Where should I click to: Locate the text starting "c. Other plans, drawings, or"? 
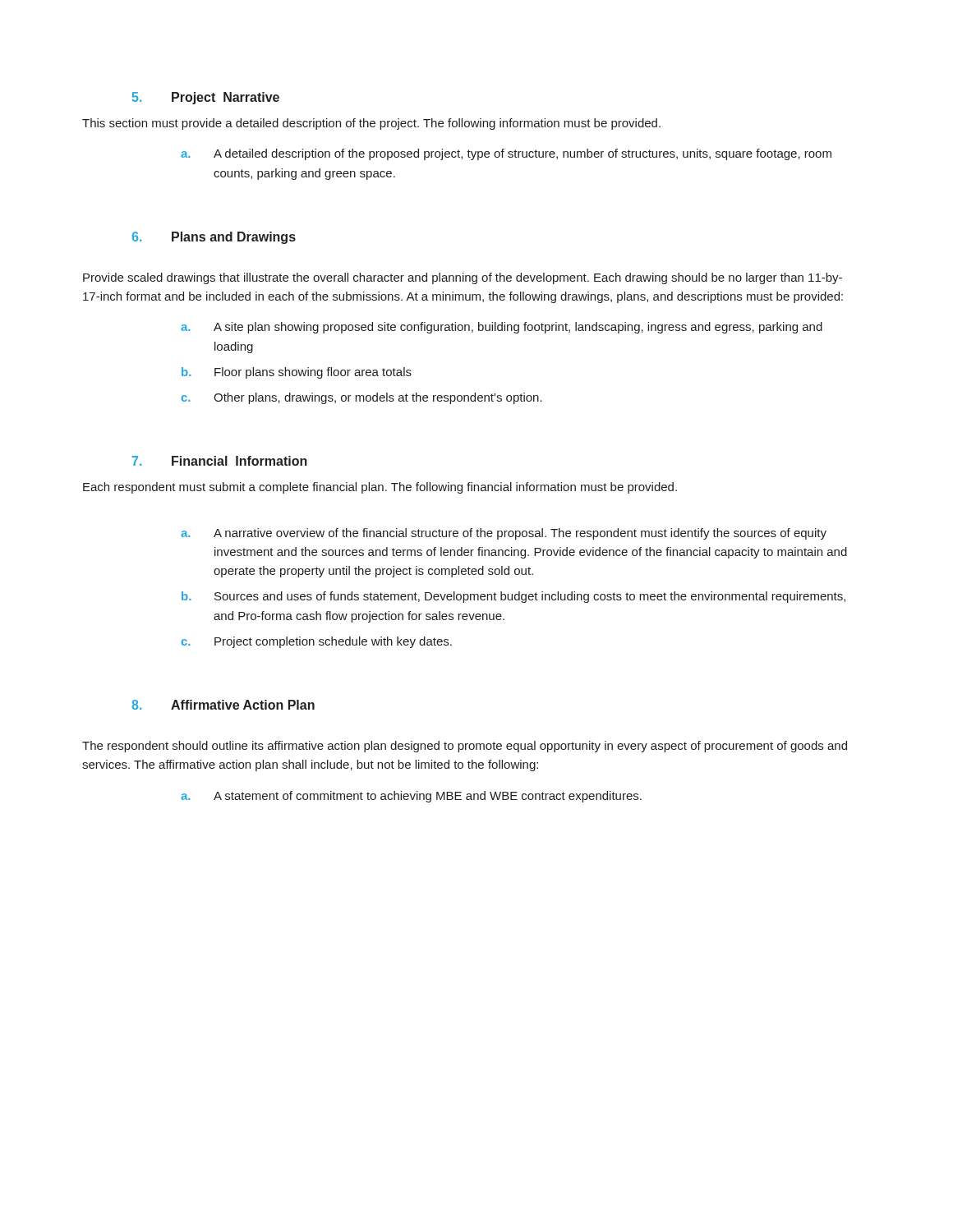518,397
